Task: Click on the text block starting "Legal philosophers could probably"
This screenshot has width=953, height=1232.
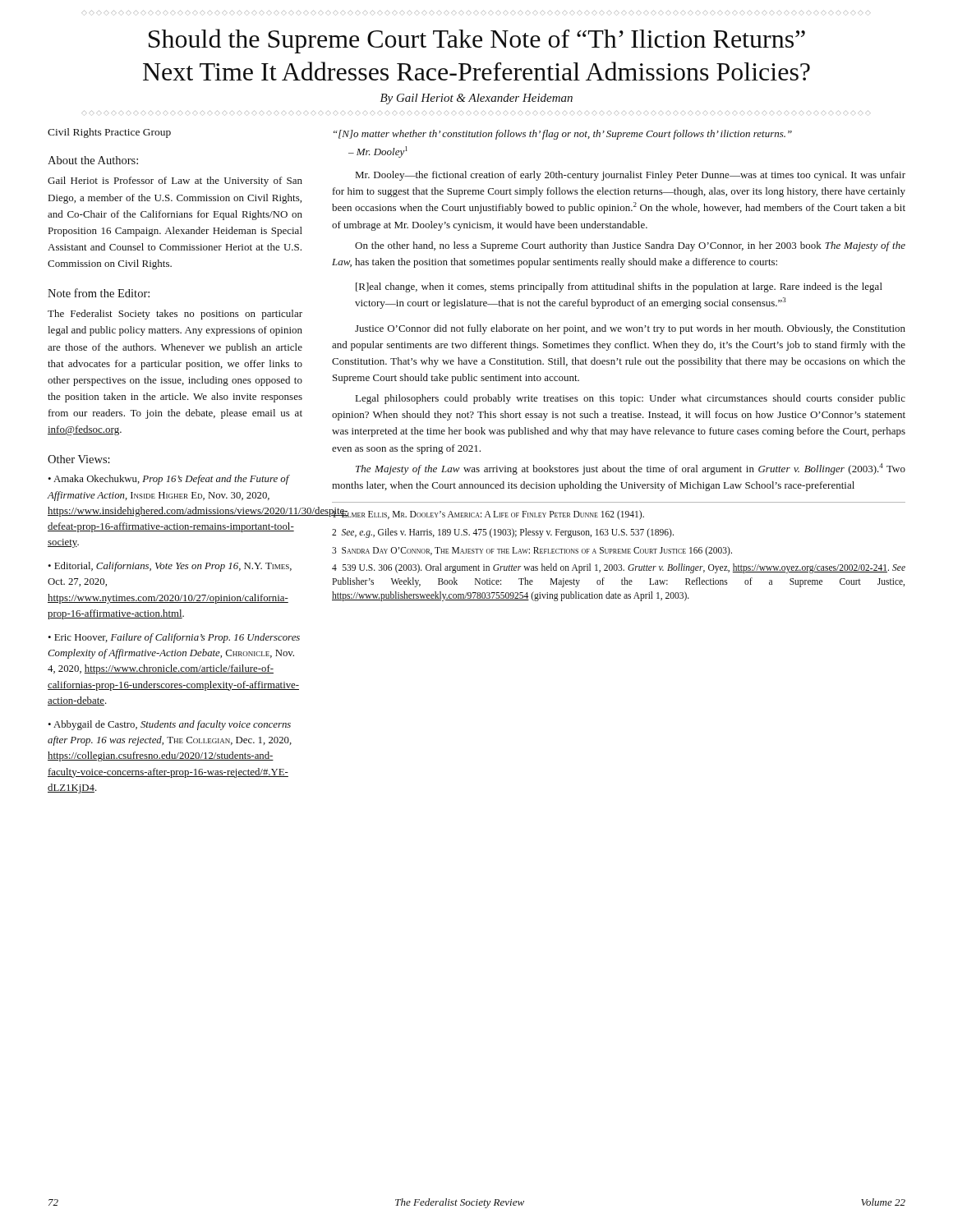Action: [x=619, y=423]
